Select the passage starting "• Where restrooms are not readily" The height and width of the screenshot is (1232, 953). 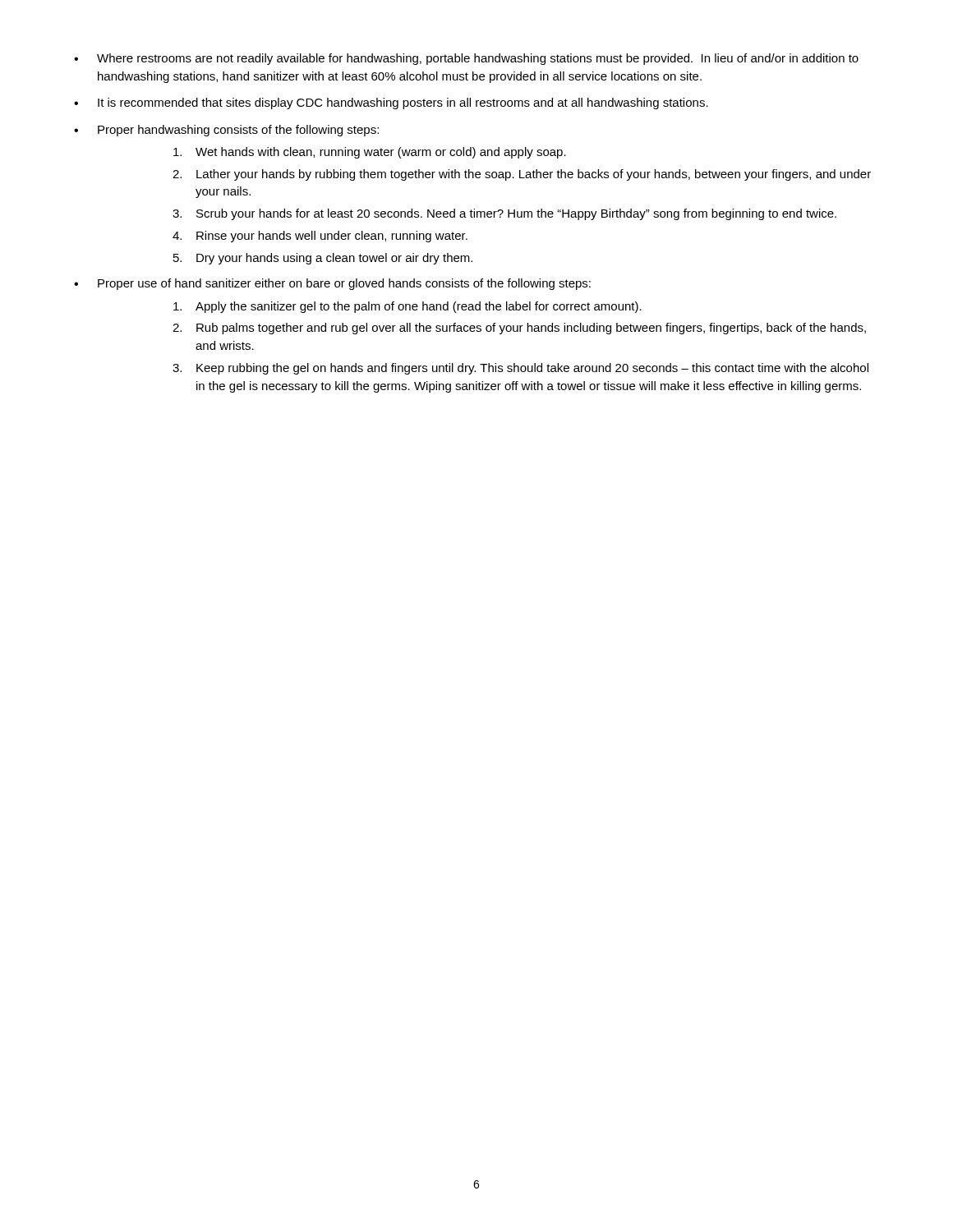(476, 67)
